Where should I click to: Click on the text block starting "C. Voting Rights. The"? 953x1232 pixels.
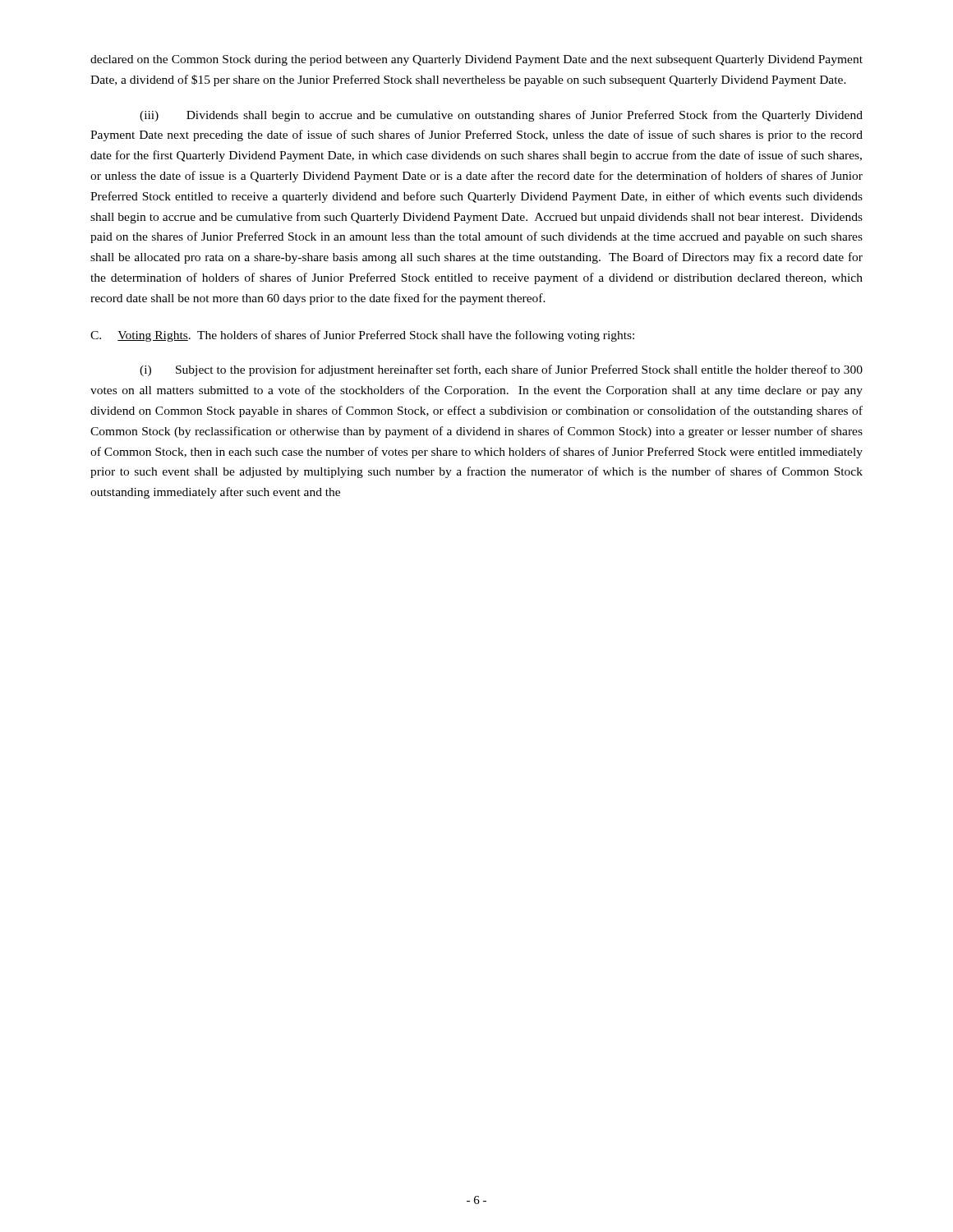pyautogui.click(x=363, y=334)
